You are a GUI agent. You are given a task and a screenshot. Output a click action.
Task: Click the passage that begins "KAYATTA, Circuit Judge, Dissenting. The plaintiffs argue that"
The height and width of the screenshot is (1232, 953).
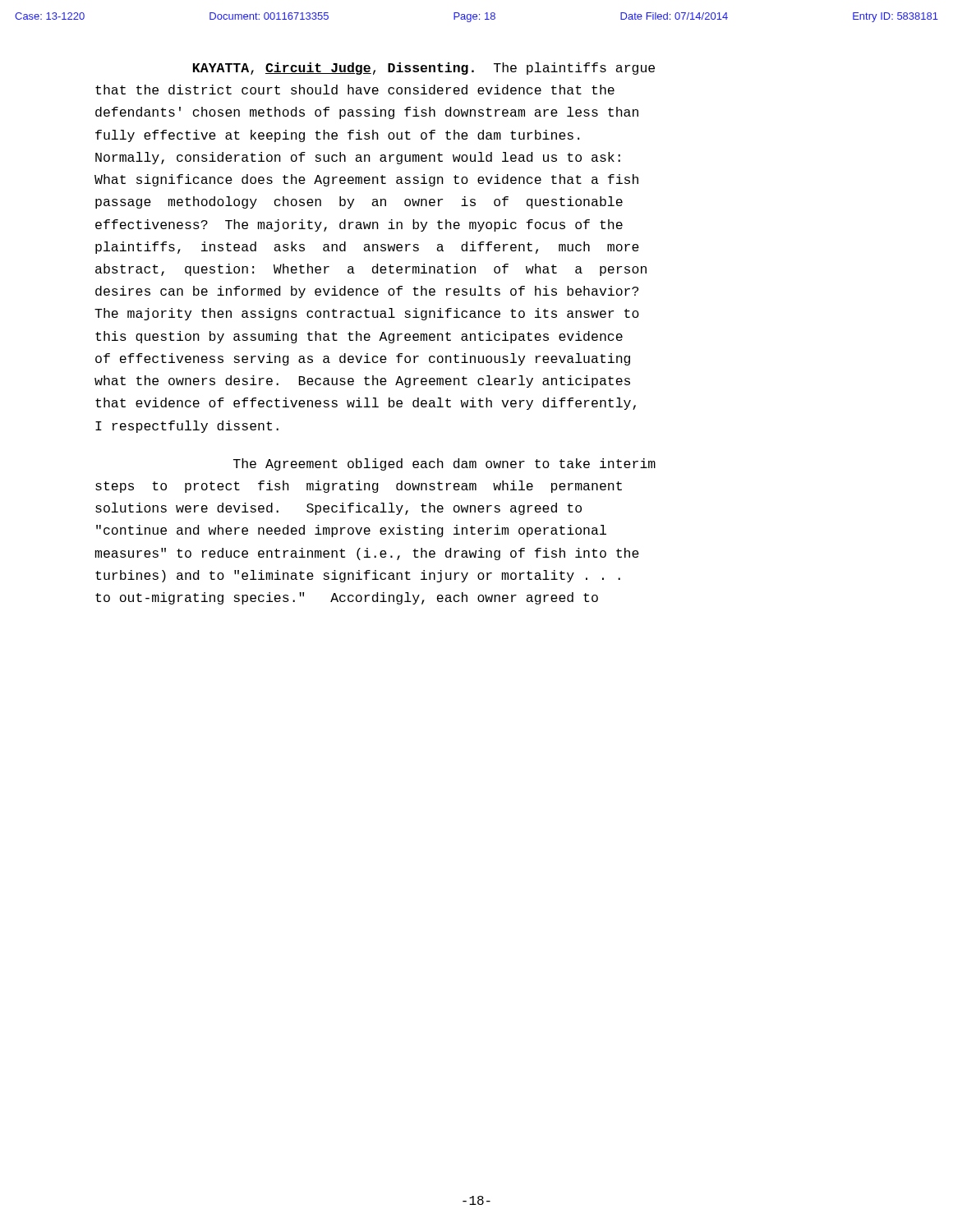tap(375, 247)
